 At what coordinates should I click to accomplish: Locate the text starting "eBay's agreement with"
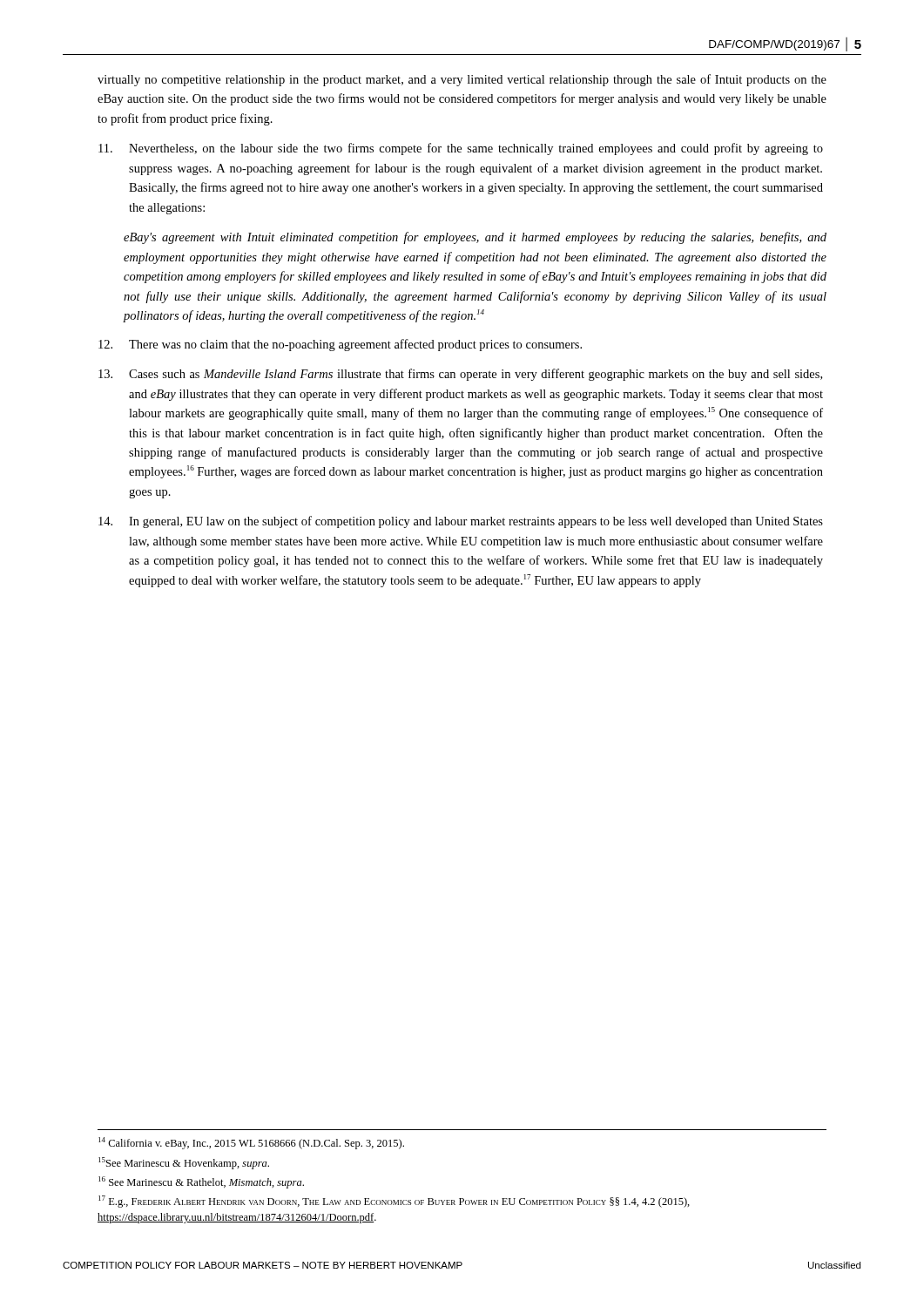pyautogui.click(x=475, y=276)
